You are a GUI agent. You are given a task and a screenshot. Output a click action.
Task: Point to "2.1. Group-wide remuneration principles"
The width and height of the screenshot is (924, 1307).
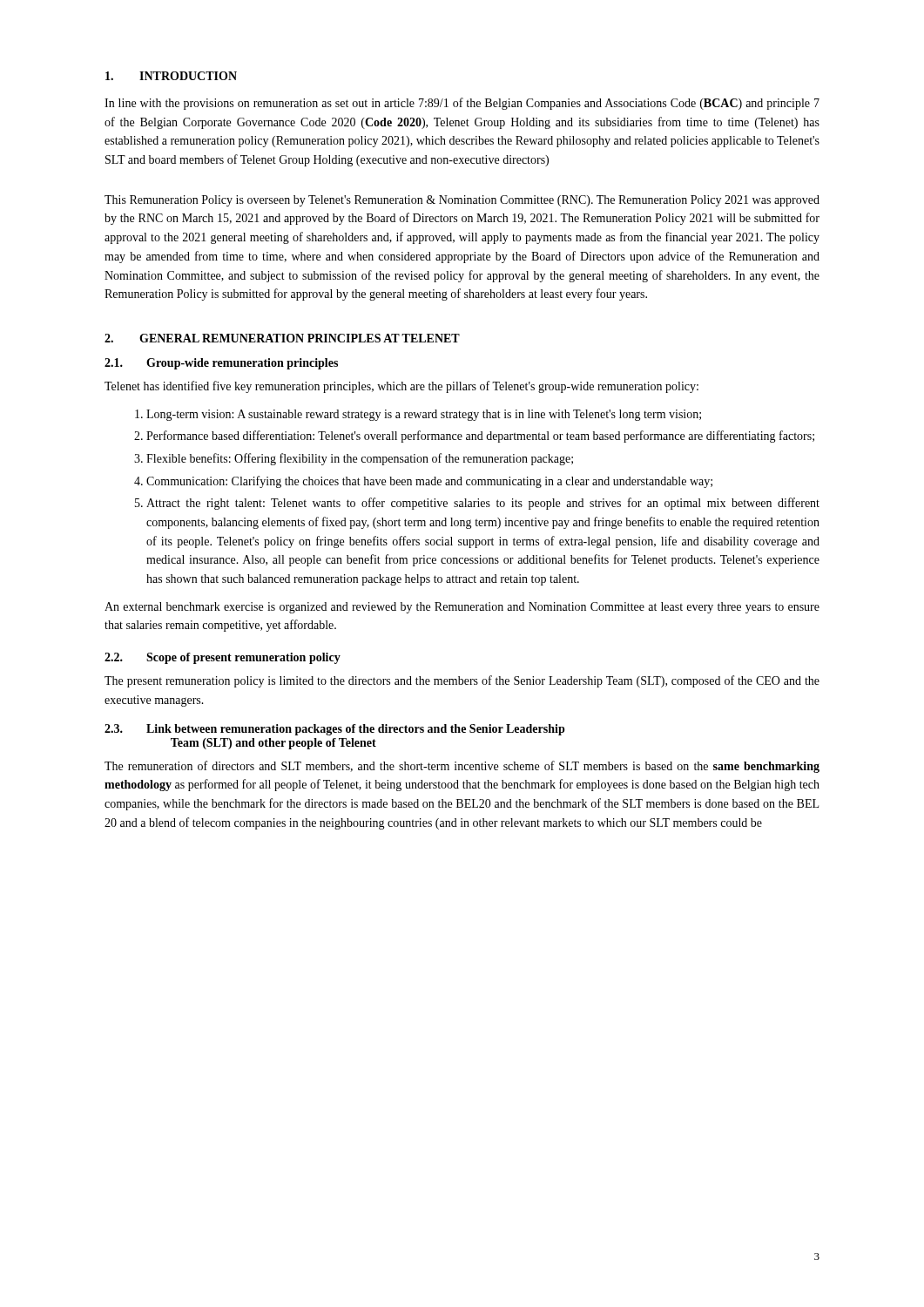pos(221,364)
